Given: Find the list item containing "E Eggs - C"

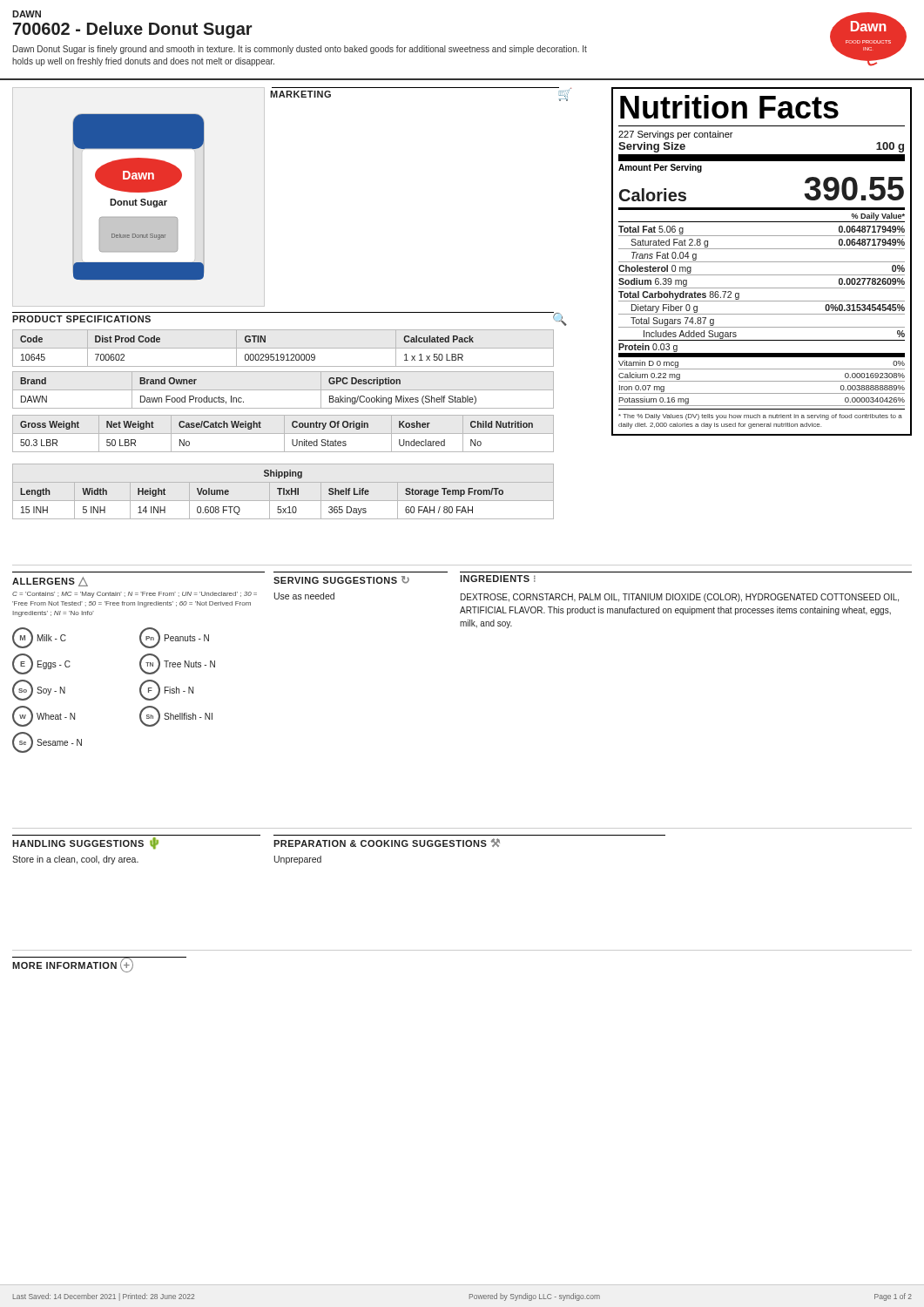Looking at the screenshot, I should tap(41, 664).
